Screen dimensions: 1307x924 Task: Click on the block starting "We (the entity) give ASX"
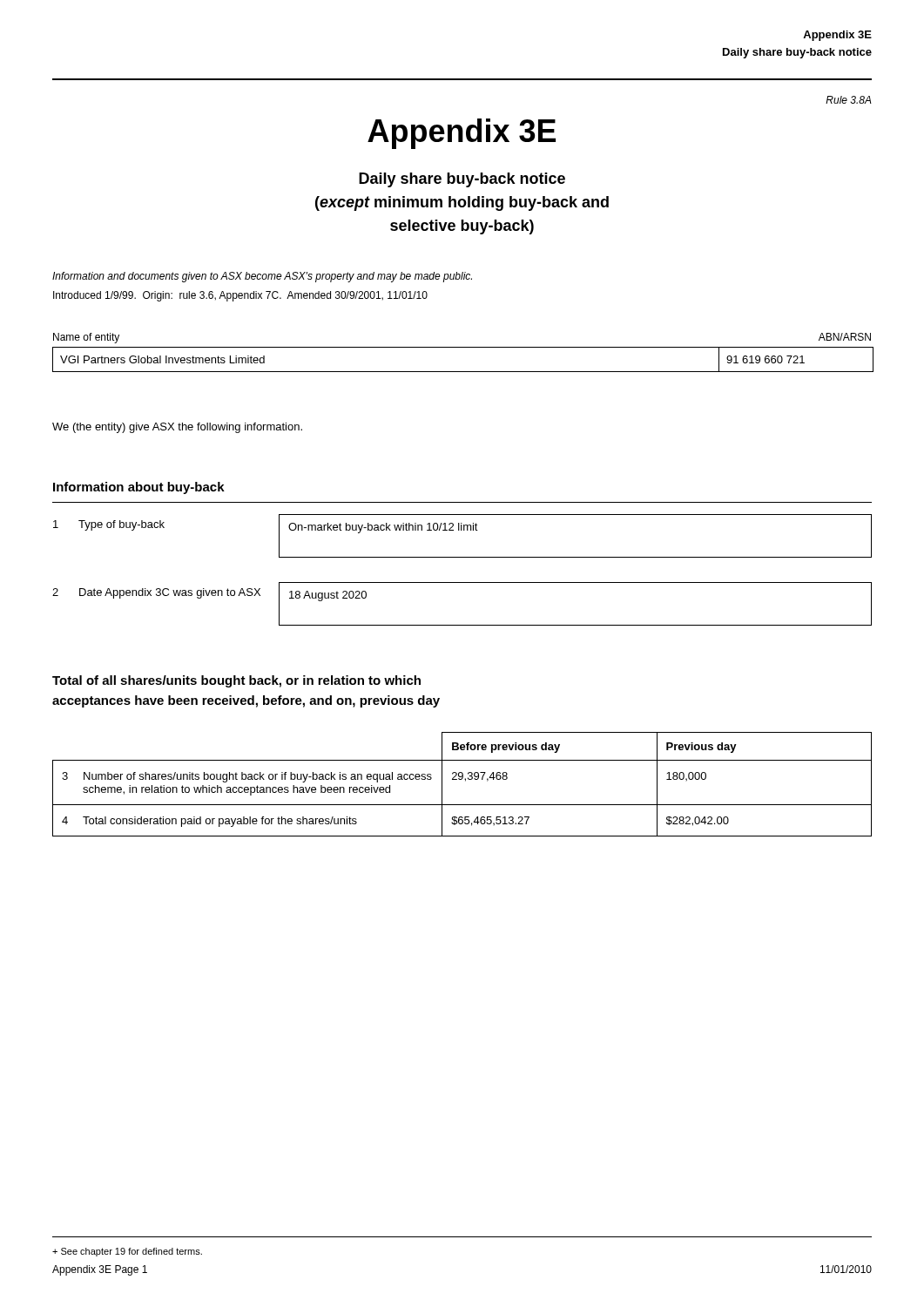[x=178, y=426]
